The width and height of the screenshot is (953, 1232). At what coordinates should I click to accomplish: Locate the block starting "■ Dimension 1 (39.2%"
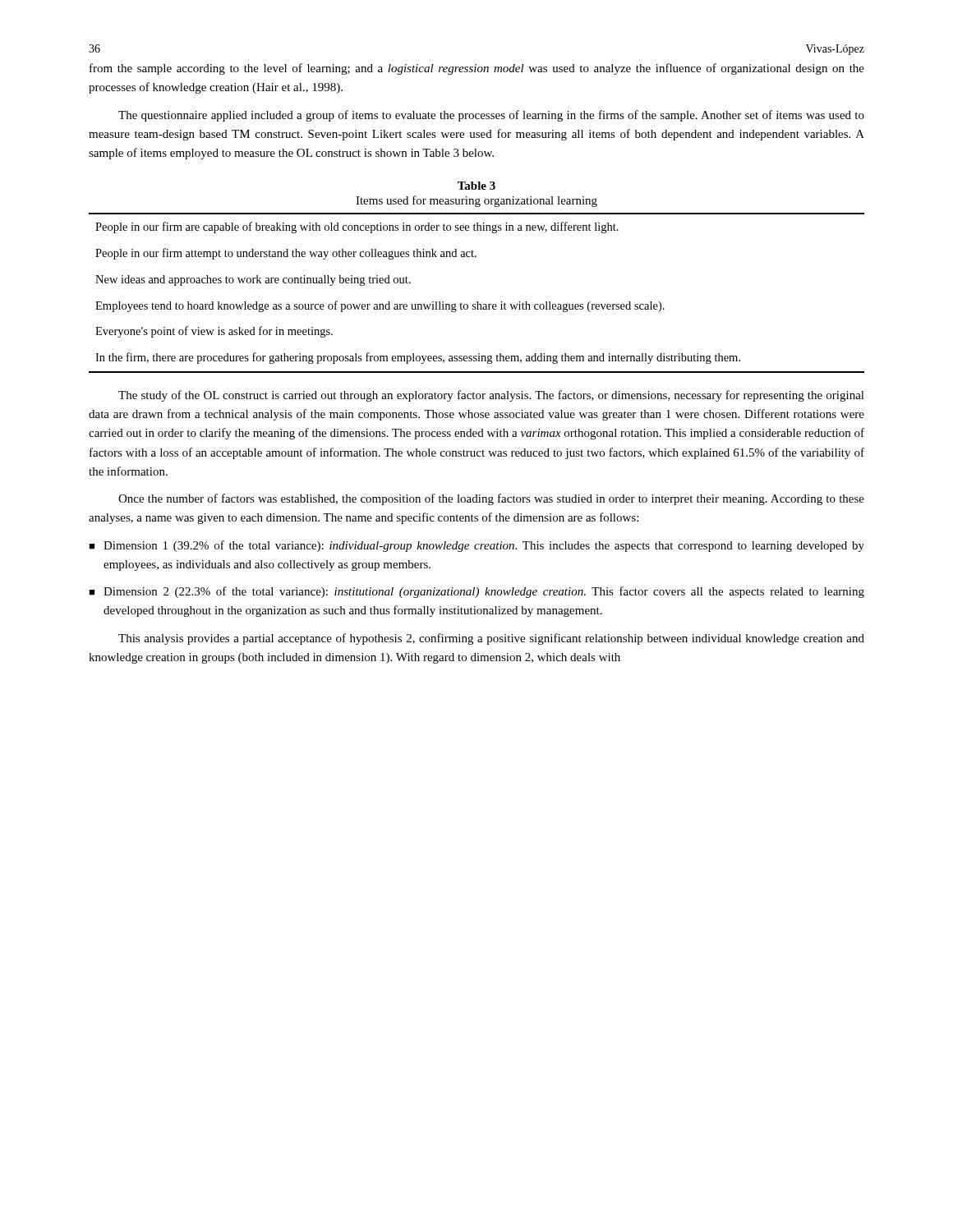pos(476,555)
